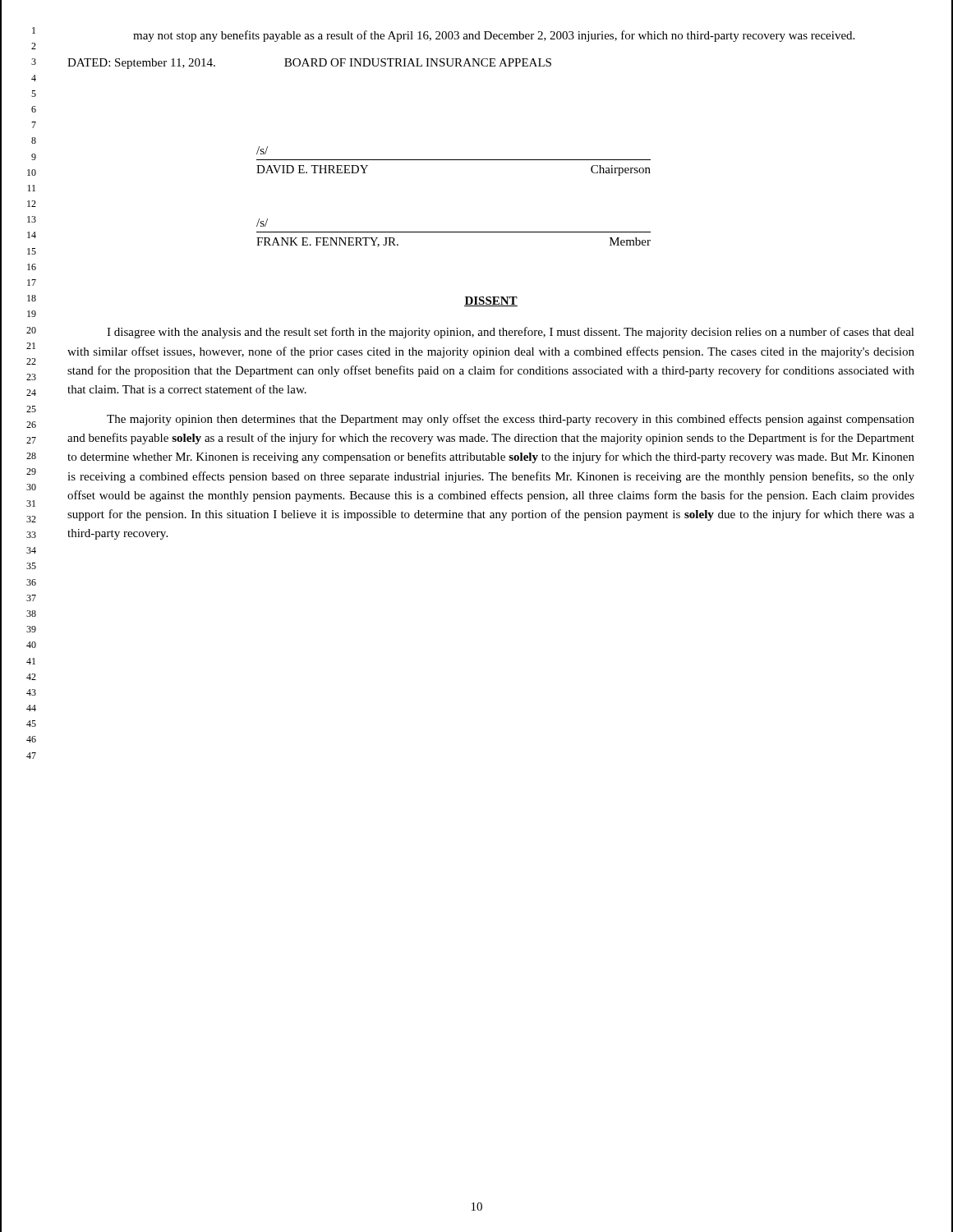Viewport: 953px width, 1232px height.
Task: Locate the text block with the text "DATED: September 11,"
Action: pyautogui.click(x=310, y=63)
